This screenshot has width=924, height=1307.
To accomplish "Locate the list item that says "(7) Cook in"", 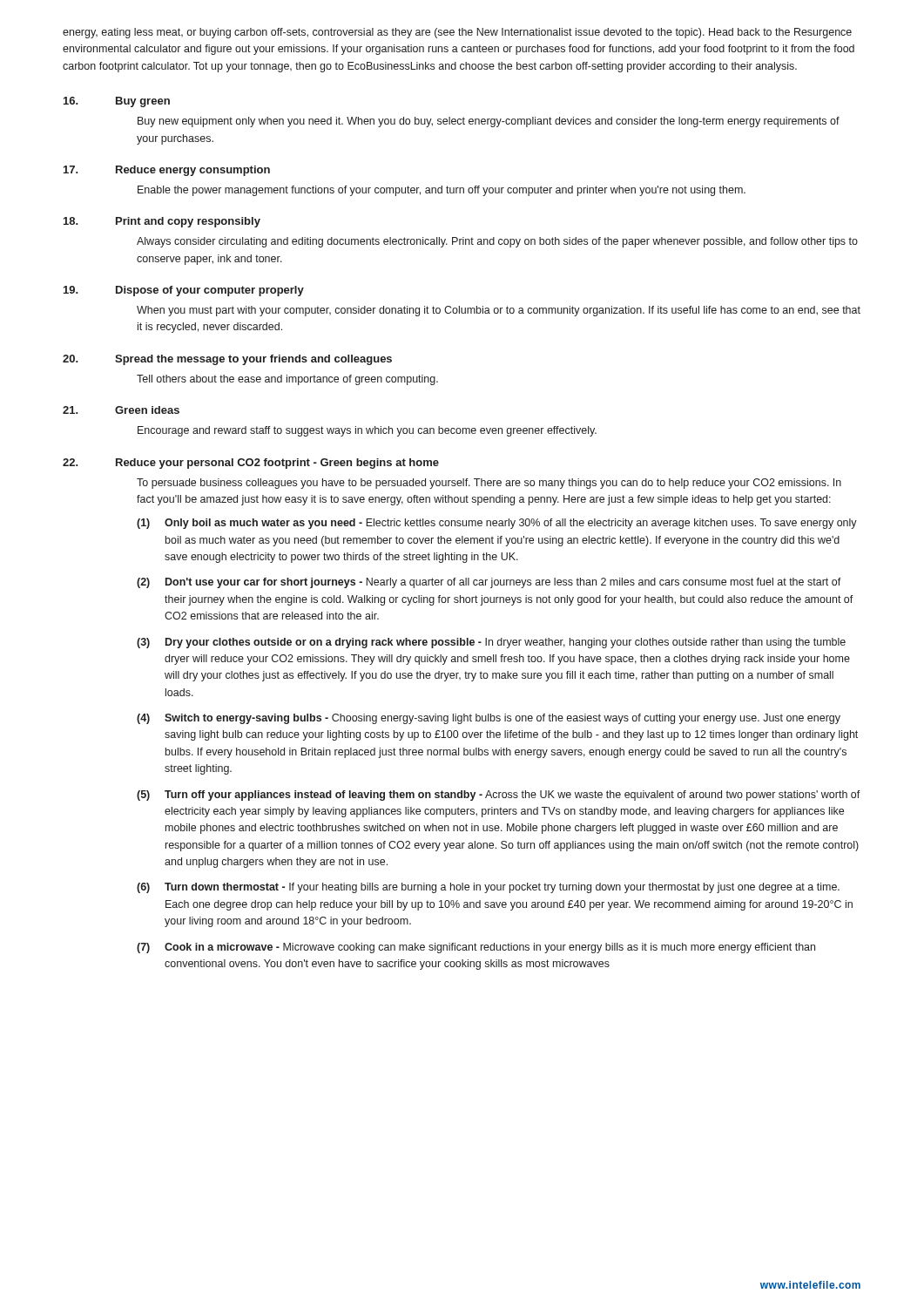I will click(499, 956).
